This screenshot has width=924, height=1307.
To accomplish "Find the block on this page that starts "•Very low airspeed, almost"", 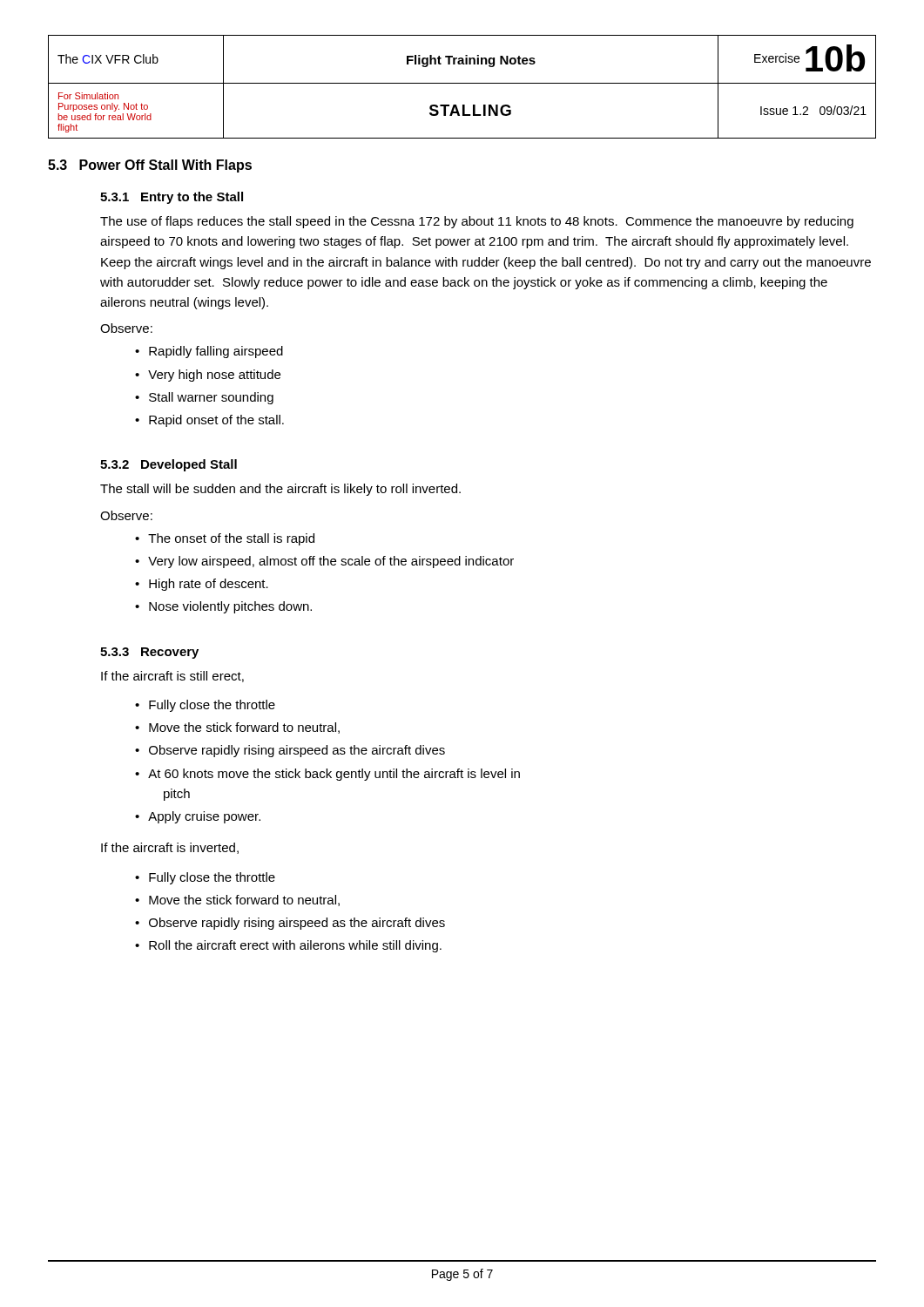I will click(325, 561).
